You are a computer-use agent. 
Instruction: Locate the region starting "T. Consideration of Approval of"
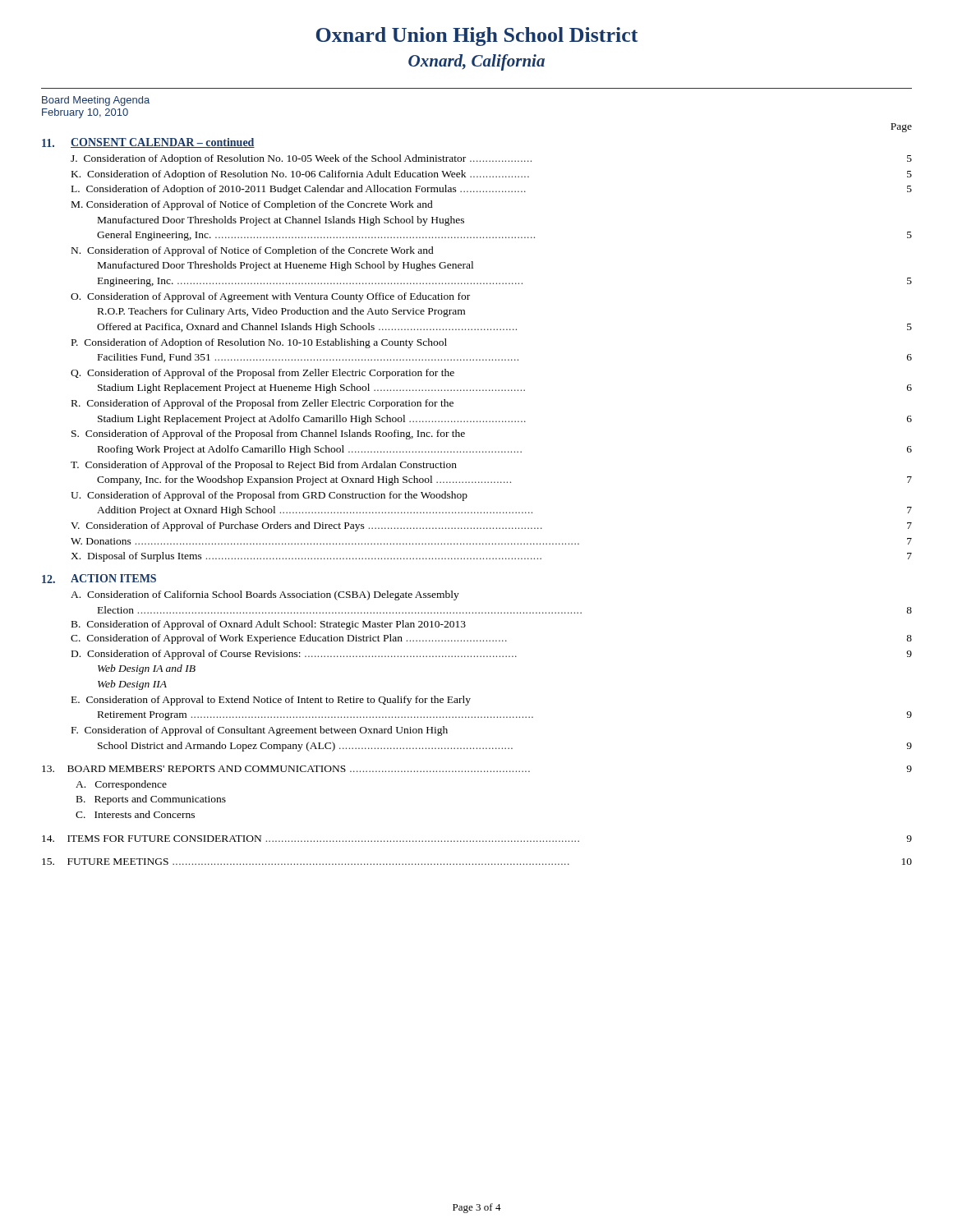[x=491, y=472]
